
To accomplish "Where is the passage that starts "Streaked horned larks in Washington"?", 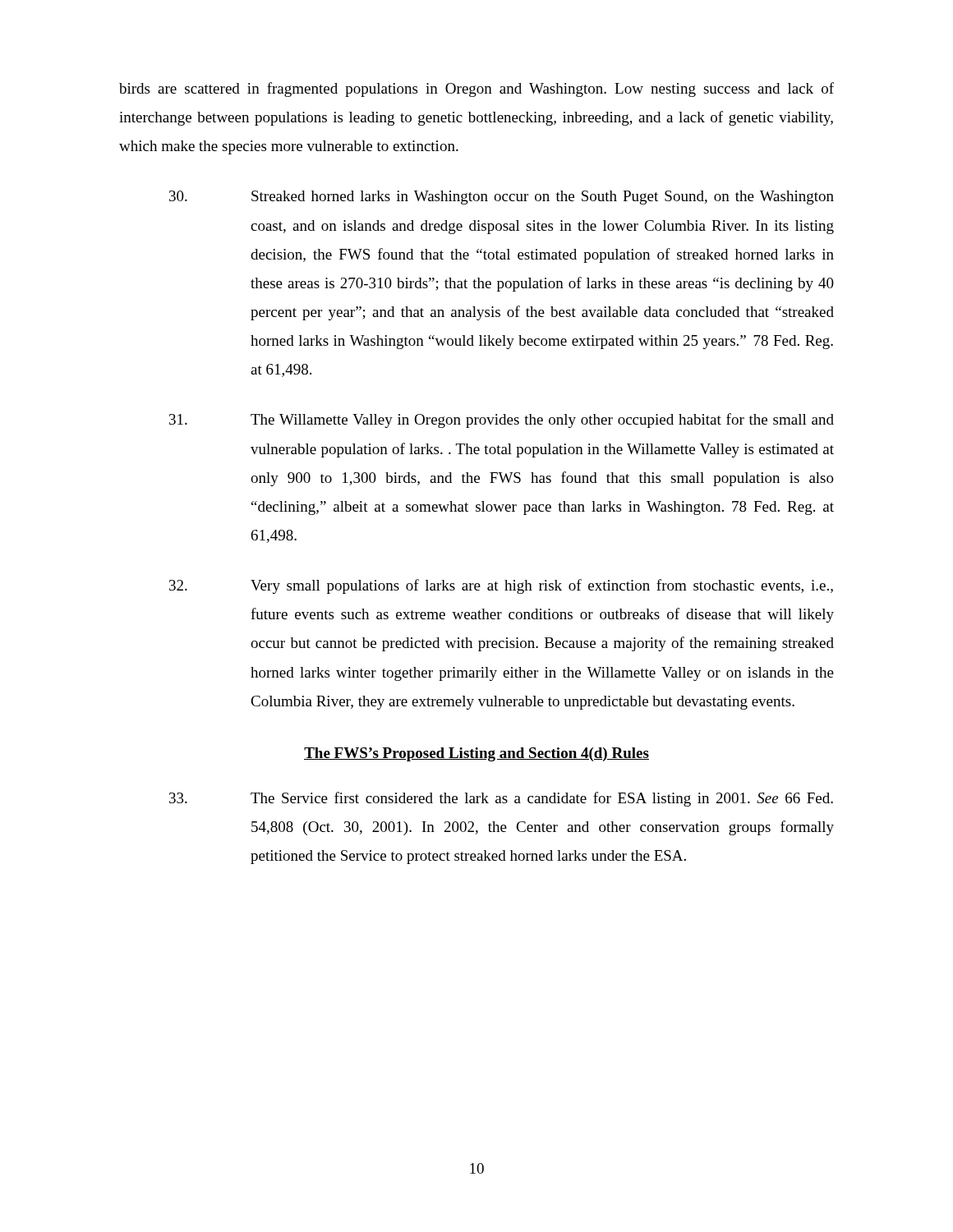I will [x=476, y=283].
